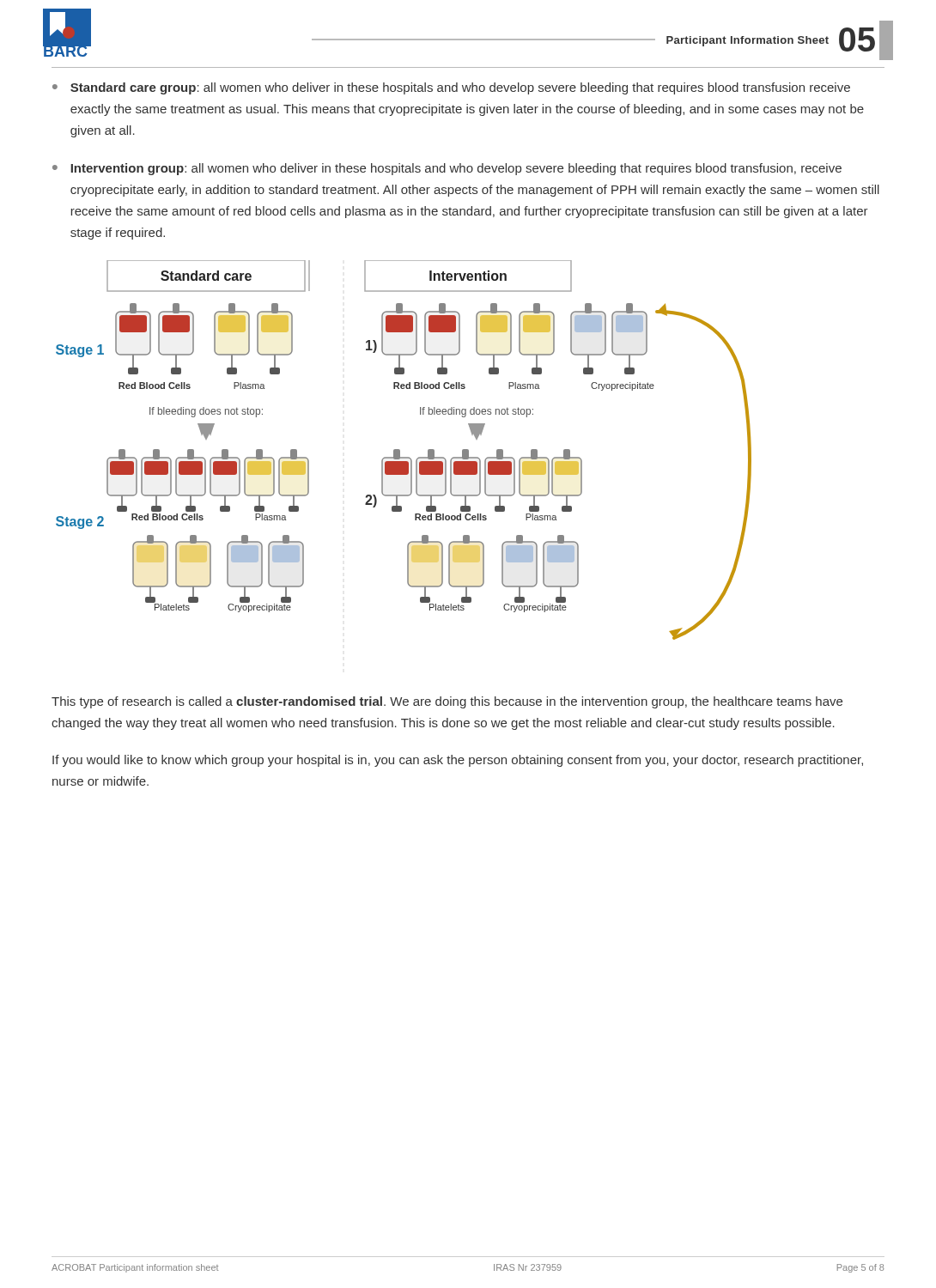Locate the element starting "• Standard care group: all women"
The image size is (936, 1288).
pyautogui.click(x=468, y=109)
